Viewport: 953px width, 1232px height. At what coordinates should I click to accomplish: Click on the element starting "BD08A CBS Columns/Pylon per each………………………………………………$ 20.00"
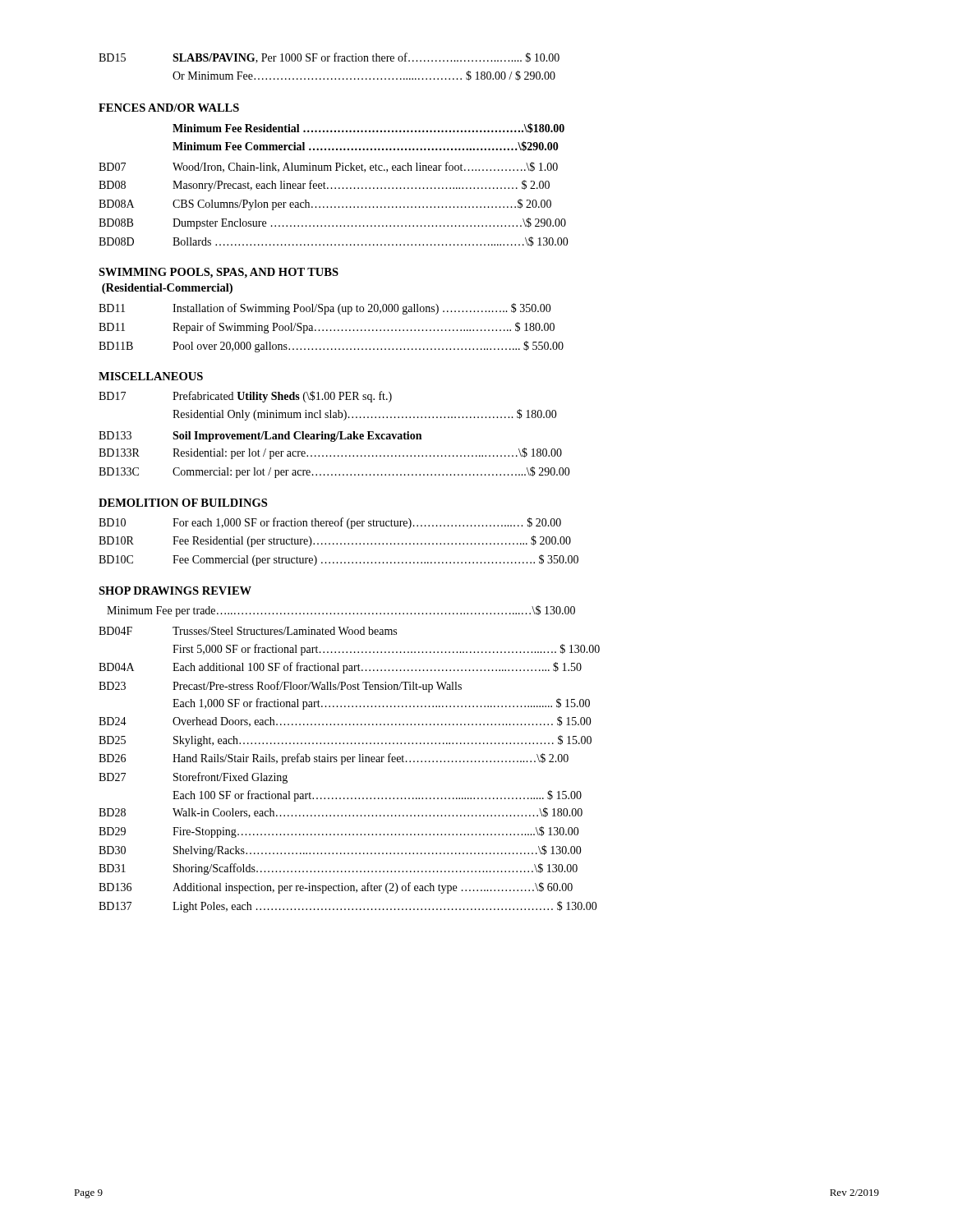(x=489, y=205)
